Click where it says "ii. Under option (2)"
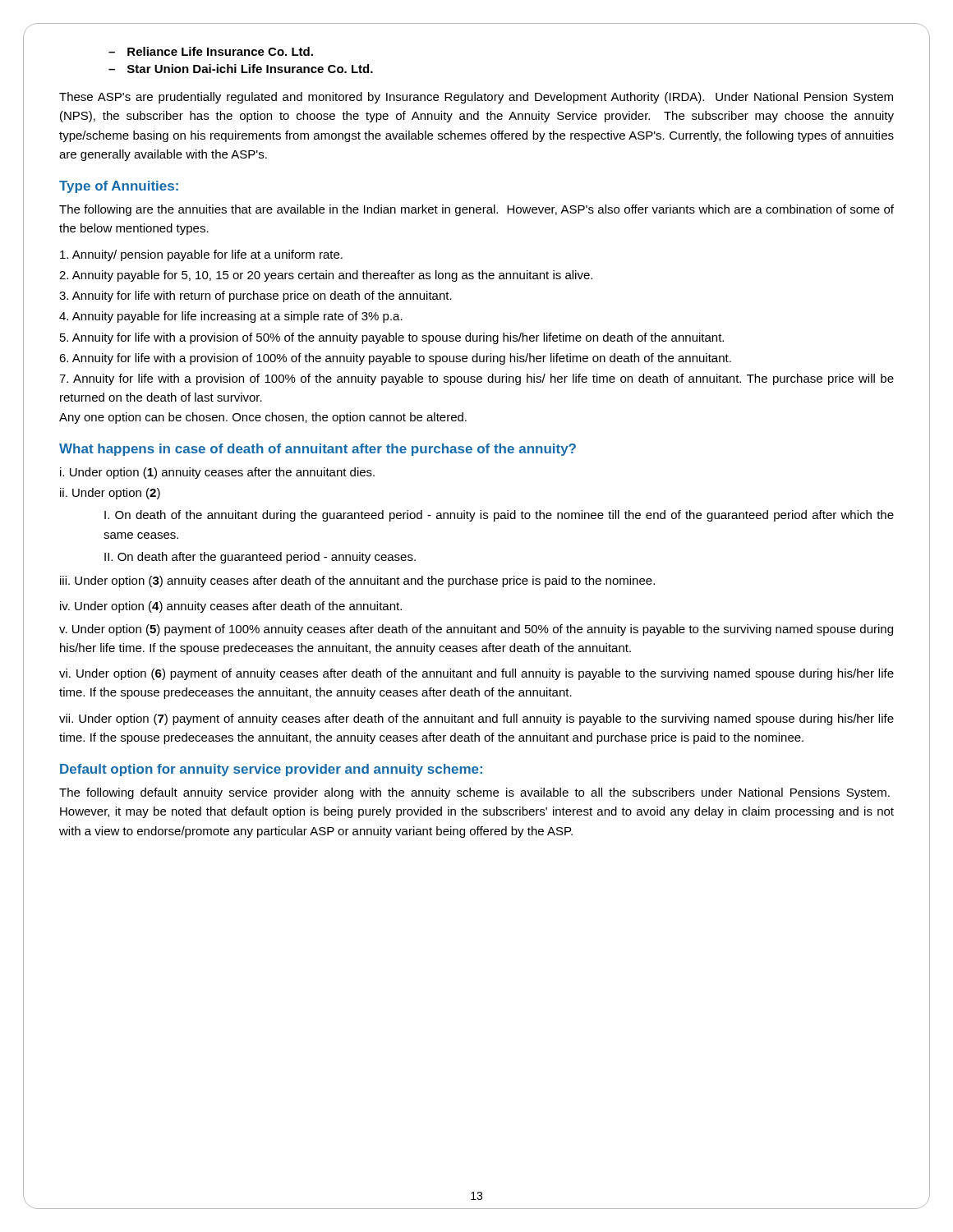953x1232 pixels. tap(110, 492)
